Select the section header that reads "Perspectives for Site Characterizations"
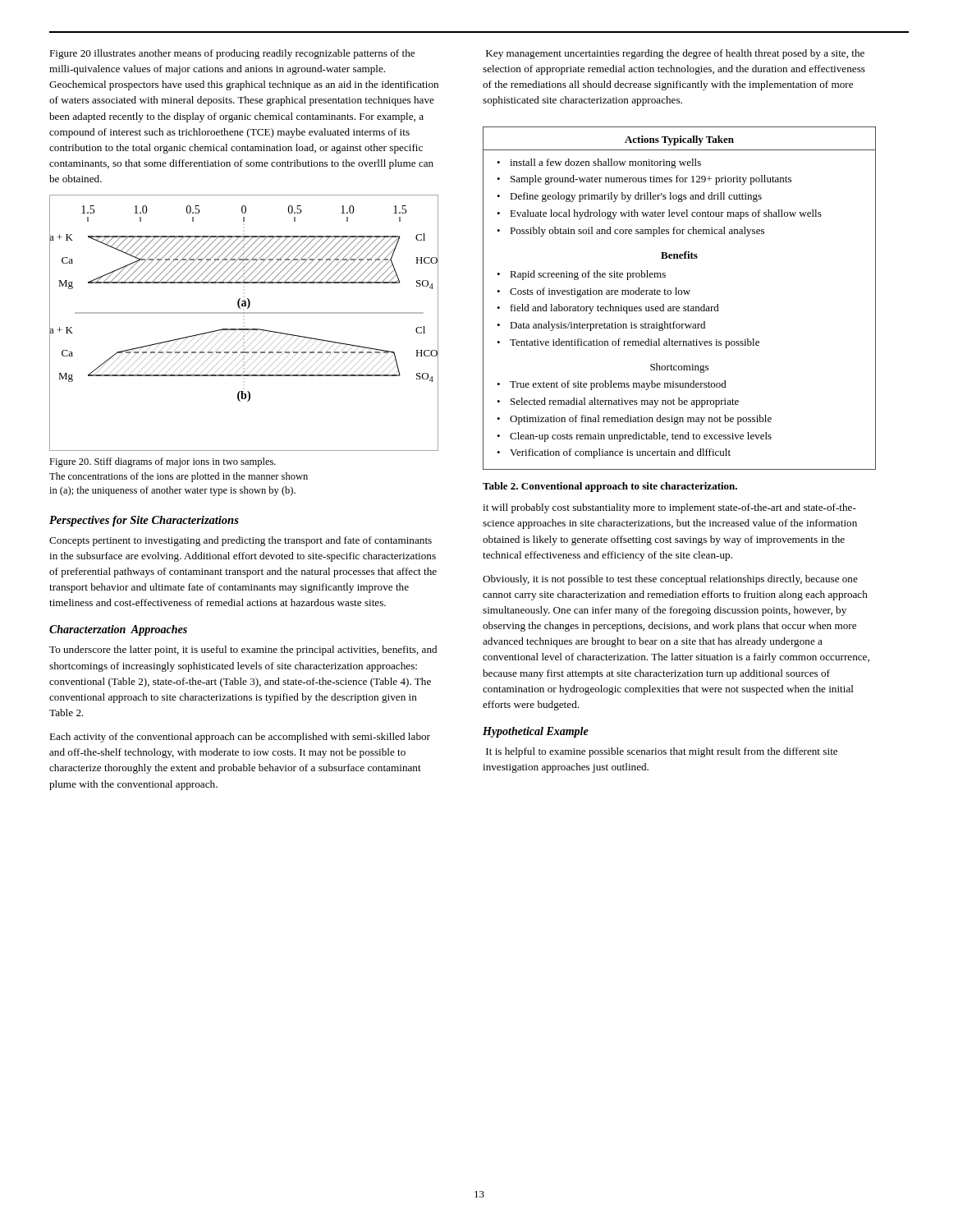Viewport: 958px width, 1232px height. click(x=144, y=520)
